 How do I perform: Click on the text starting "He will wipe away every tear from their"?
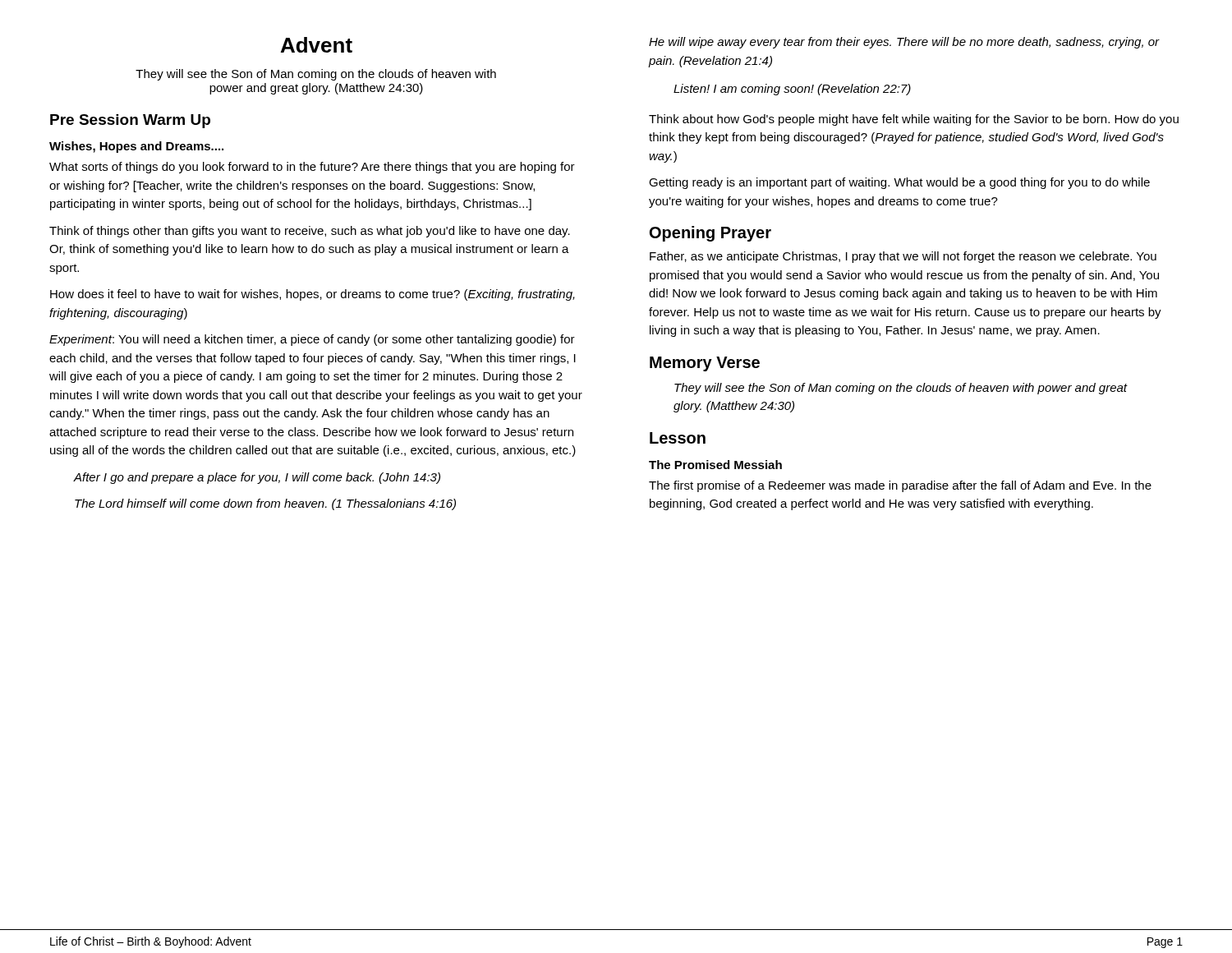coord(916,51)
